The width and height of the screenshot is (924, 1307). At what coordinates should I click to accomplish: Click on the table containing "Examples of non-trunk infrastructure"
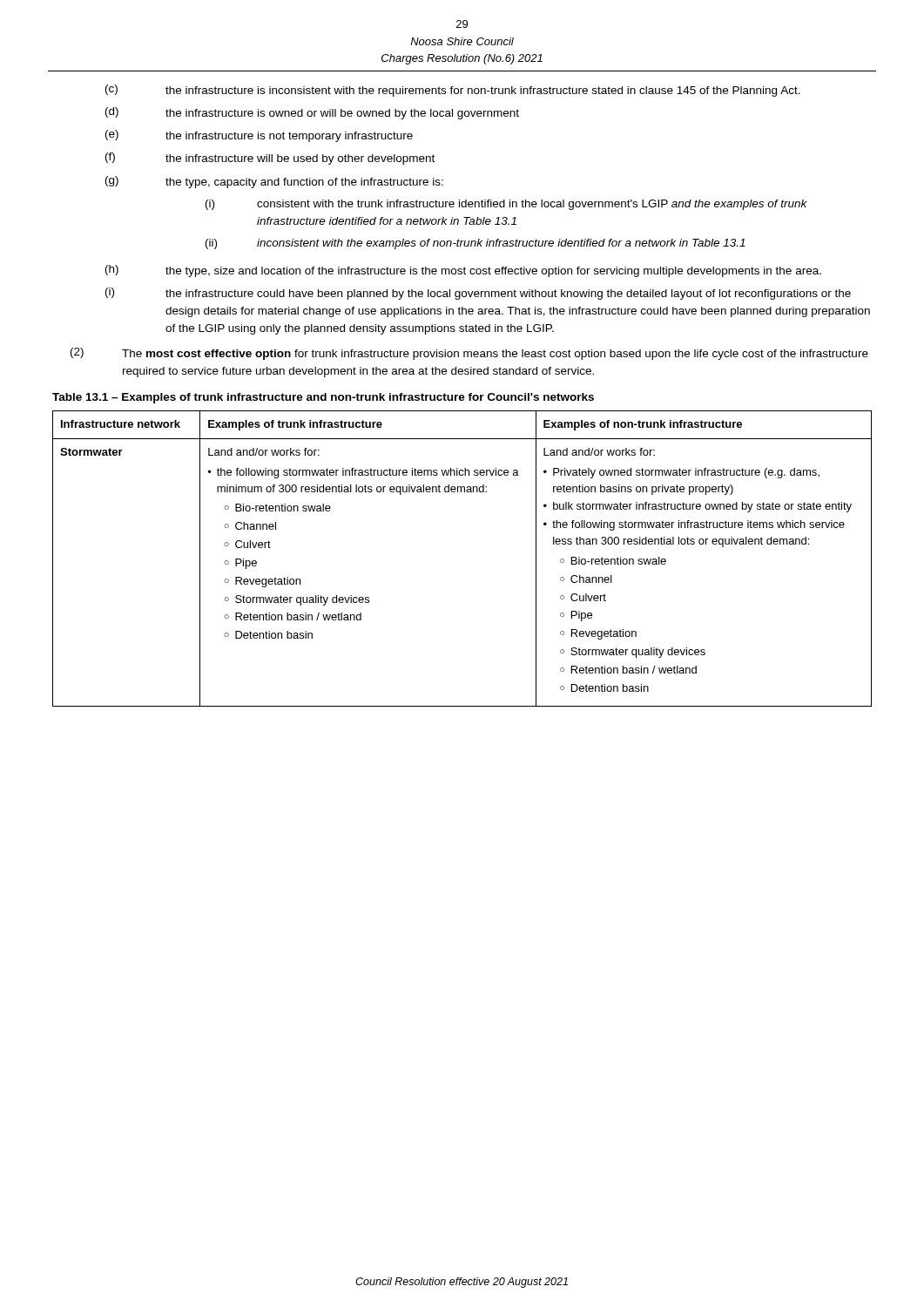tap(462, 558)
